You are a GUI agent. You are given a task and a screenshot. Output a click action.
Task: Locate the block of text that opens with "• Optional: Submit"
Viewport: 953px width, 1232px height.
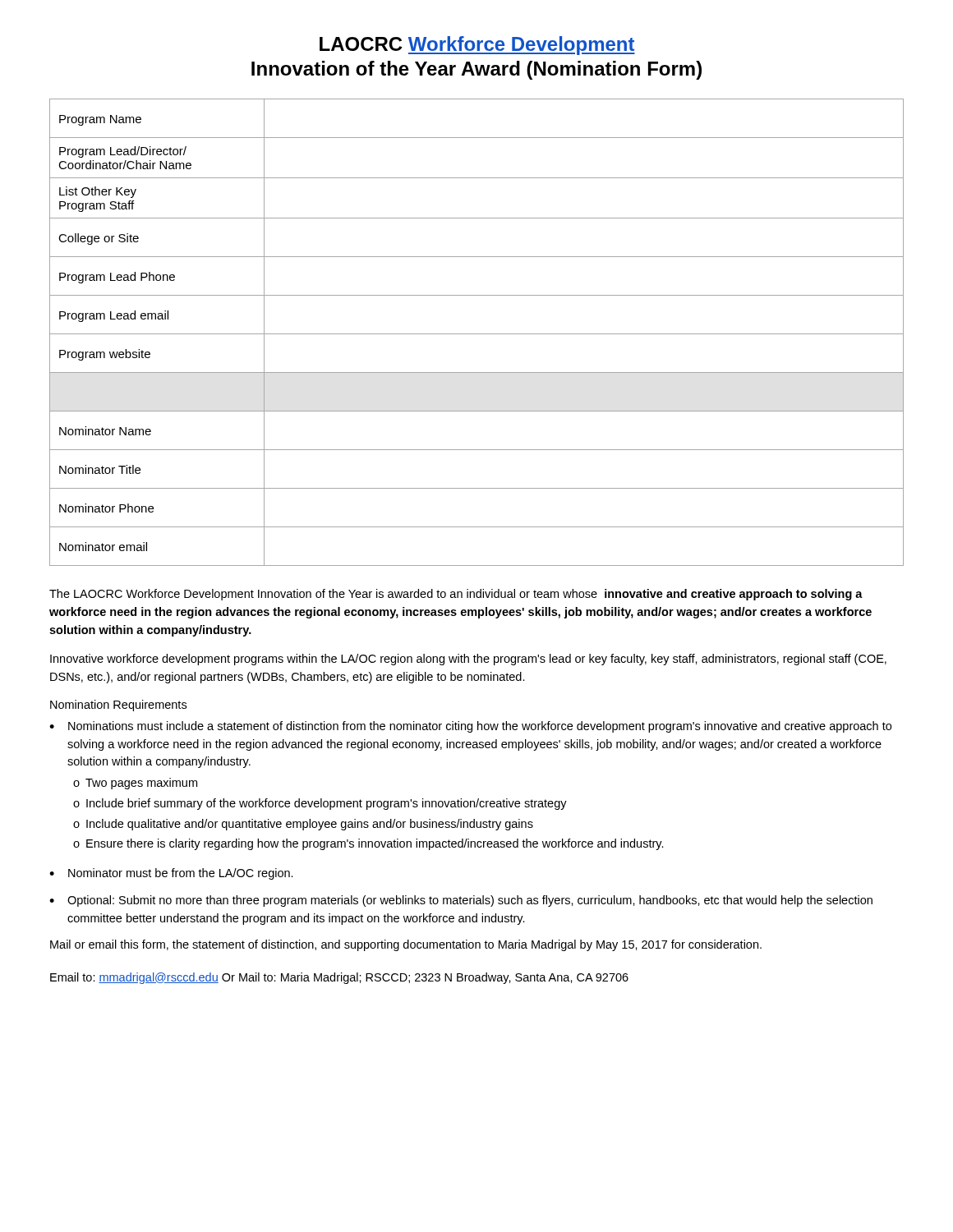point(476,910)
